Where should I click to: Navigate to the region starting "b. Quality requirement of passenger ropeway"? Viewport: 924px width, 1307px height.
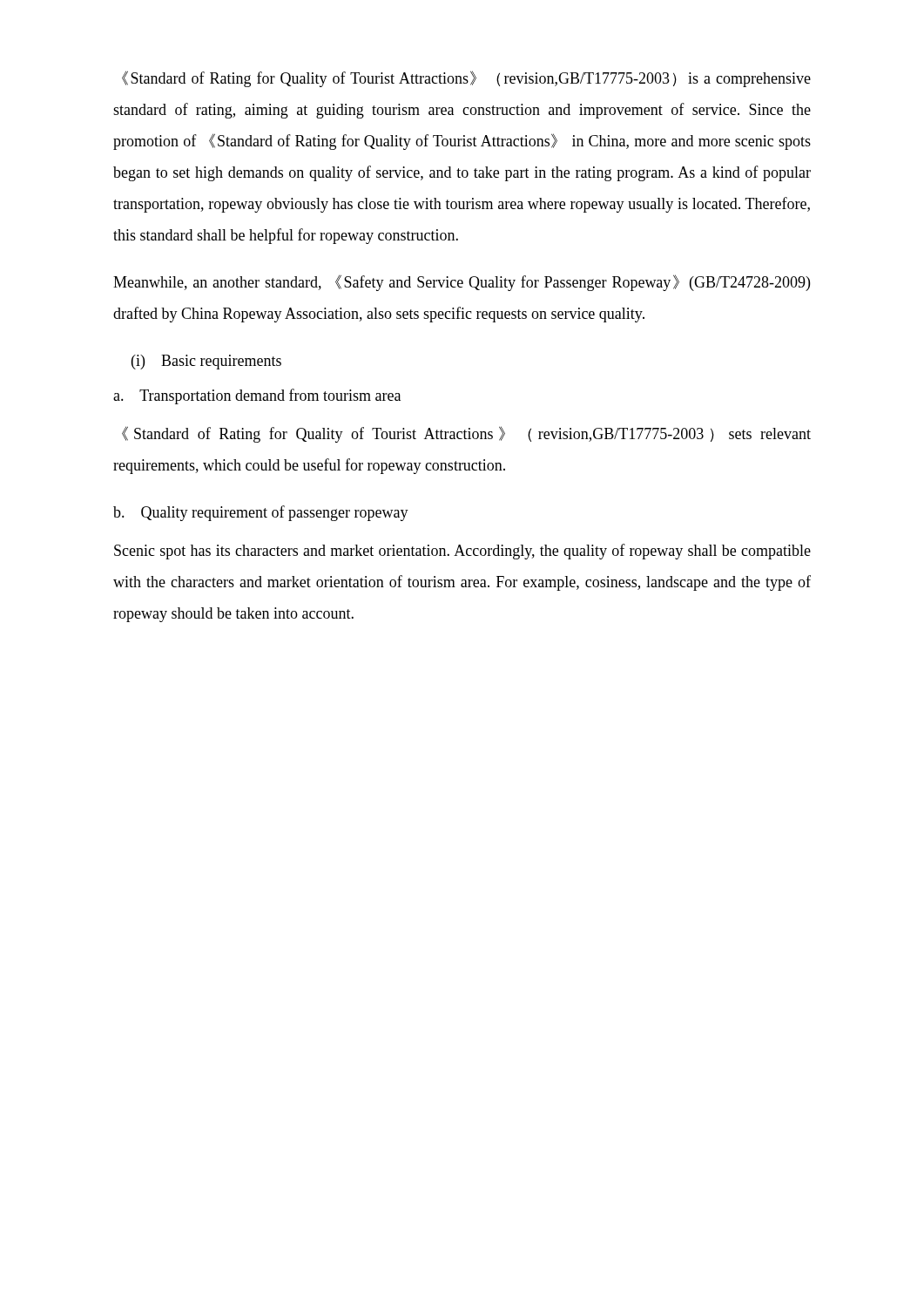261,512
